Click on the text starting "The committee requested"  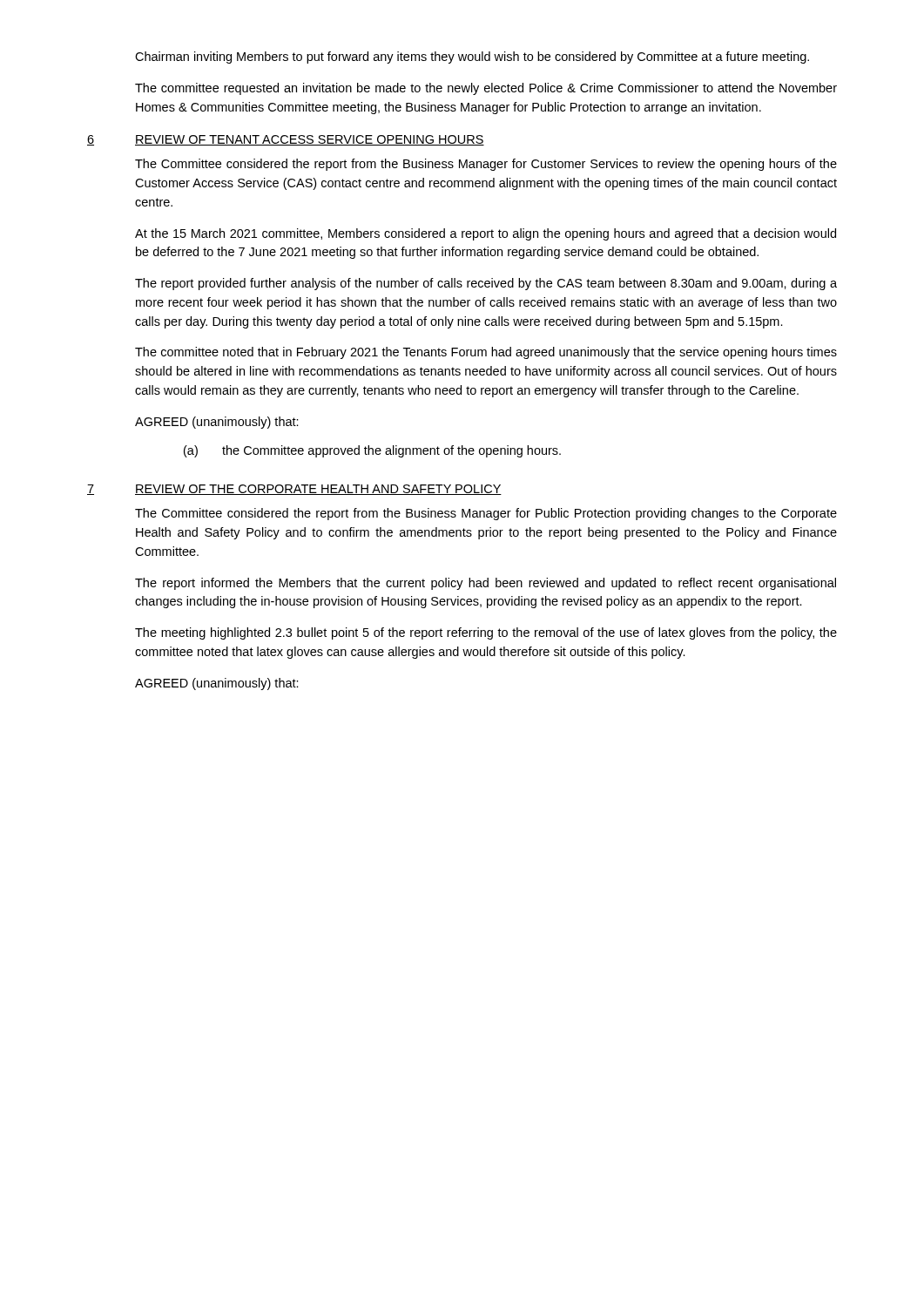[x=486, y=97]
